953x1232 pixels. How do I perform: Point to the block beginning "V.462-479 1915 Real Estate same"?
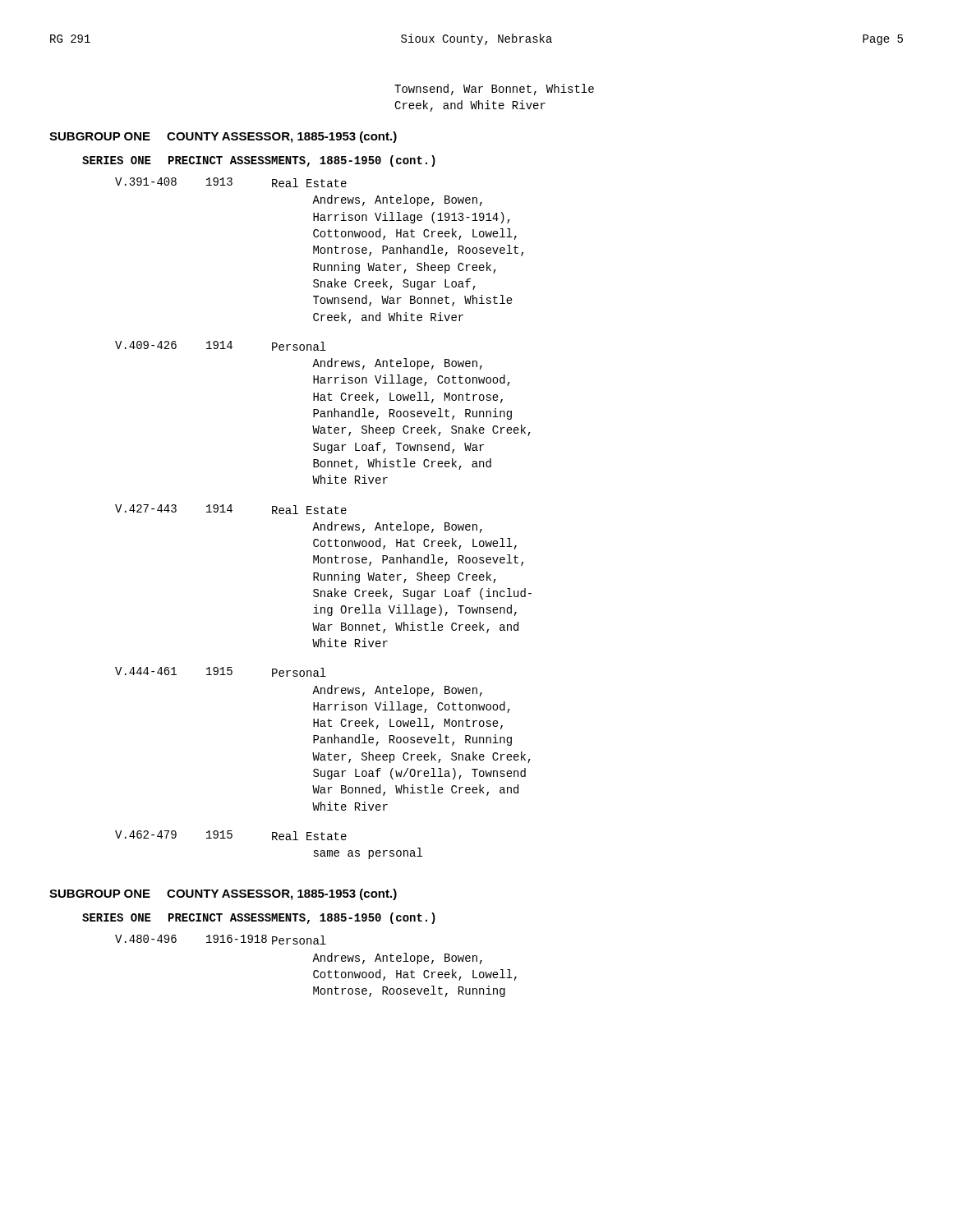269,845
